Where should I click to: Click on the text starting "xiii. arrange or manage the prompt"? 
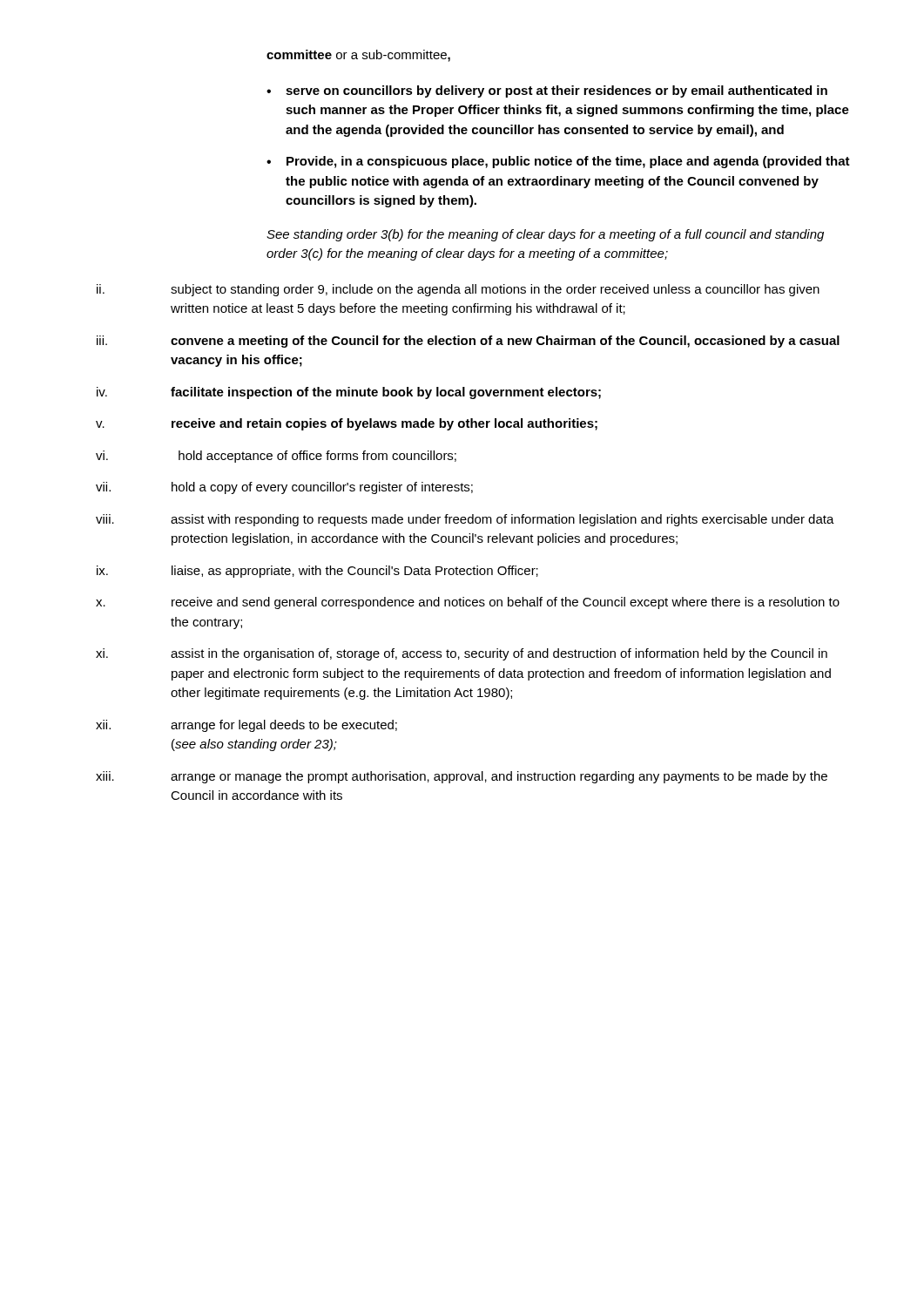(475, 786)
